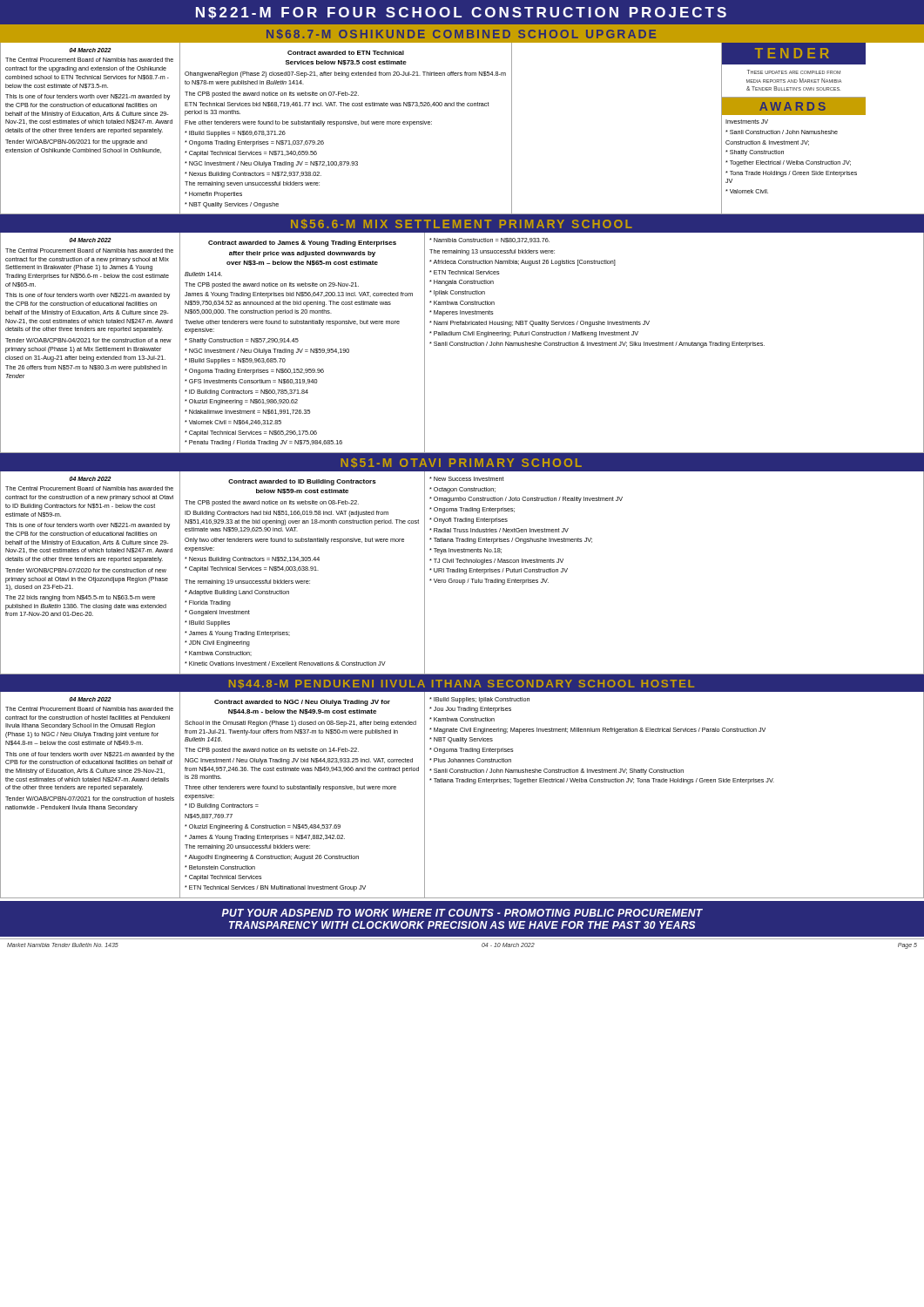Find the block on this page that starts "New Success Investment"
The height and width of the screenshot is (1307, 924).
click(467, 479)
